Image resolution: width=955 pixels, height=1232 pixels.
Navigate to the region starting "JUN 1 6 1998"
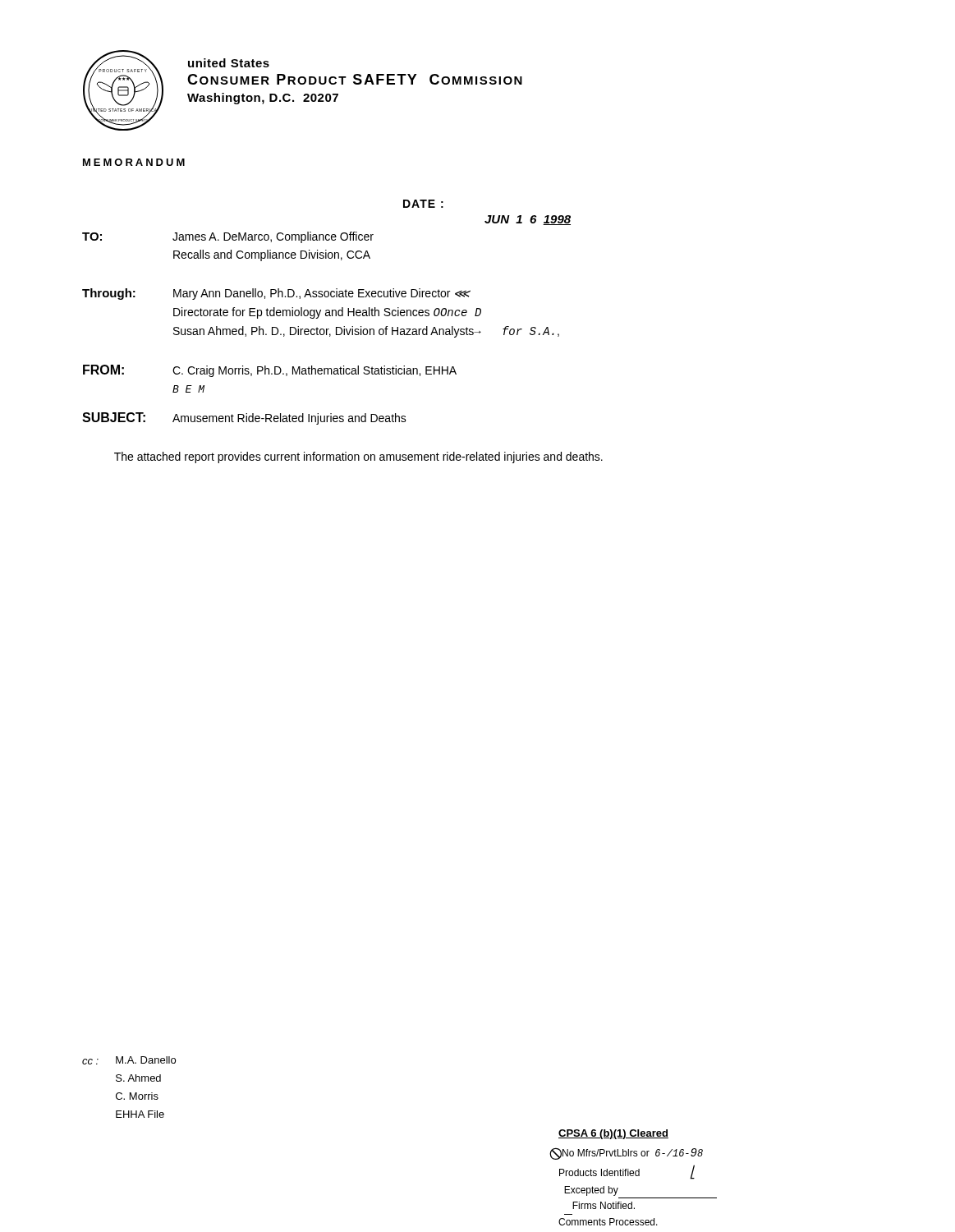(528, 219)
